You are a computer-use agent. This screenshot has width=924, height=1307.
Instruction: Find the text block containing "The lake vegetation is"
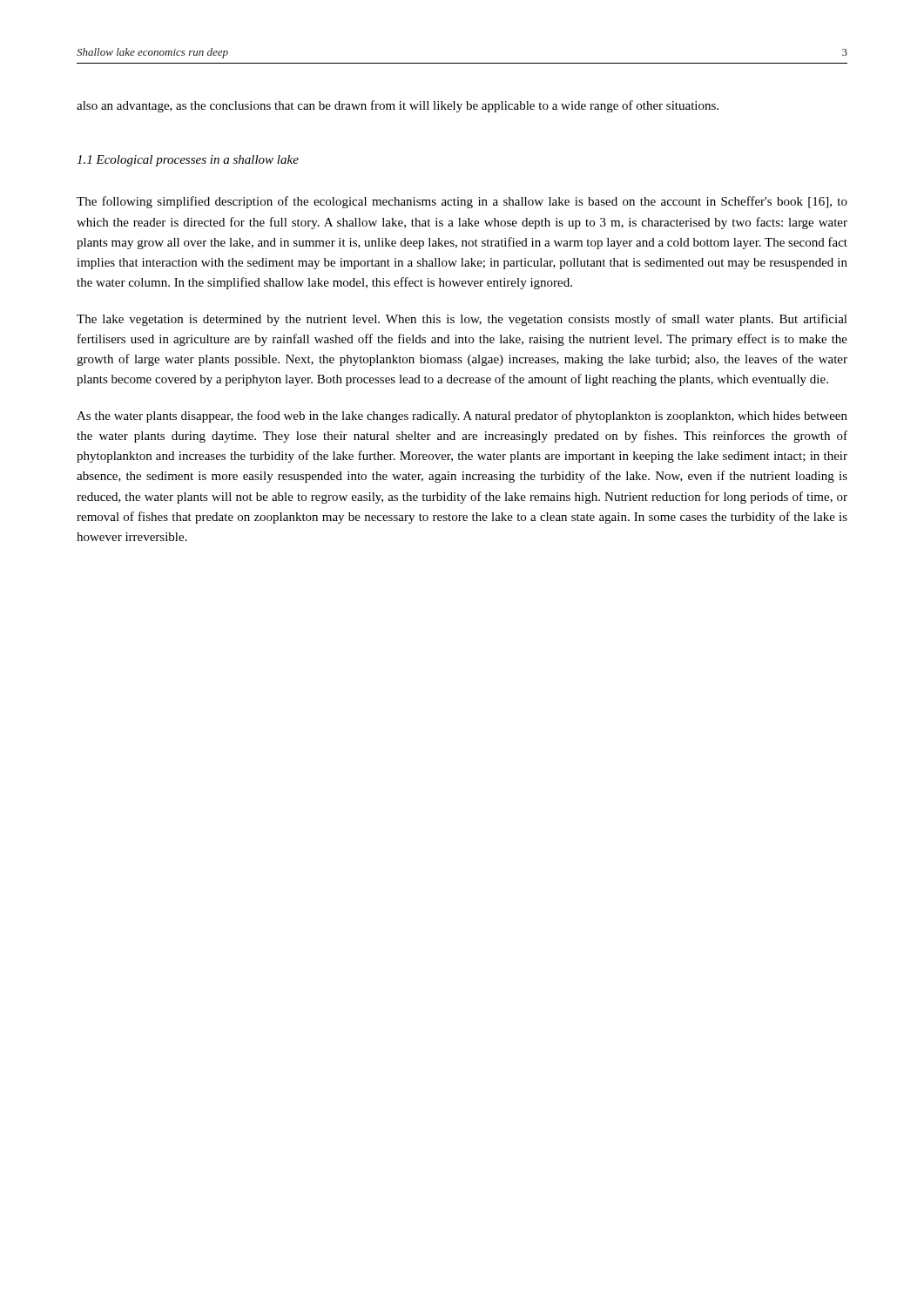click(462, 349)
